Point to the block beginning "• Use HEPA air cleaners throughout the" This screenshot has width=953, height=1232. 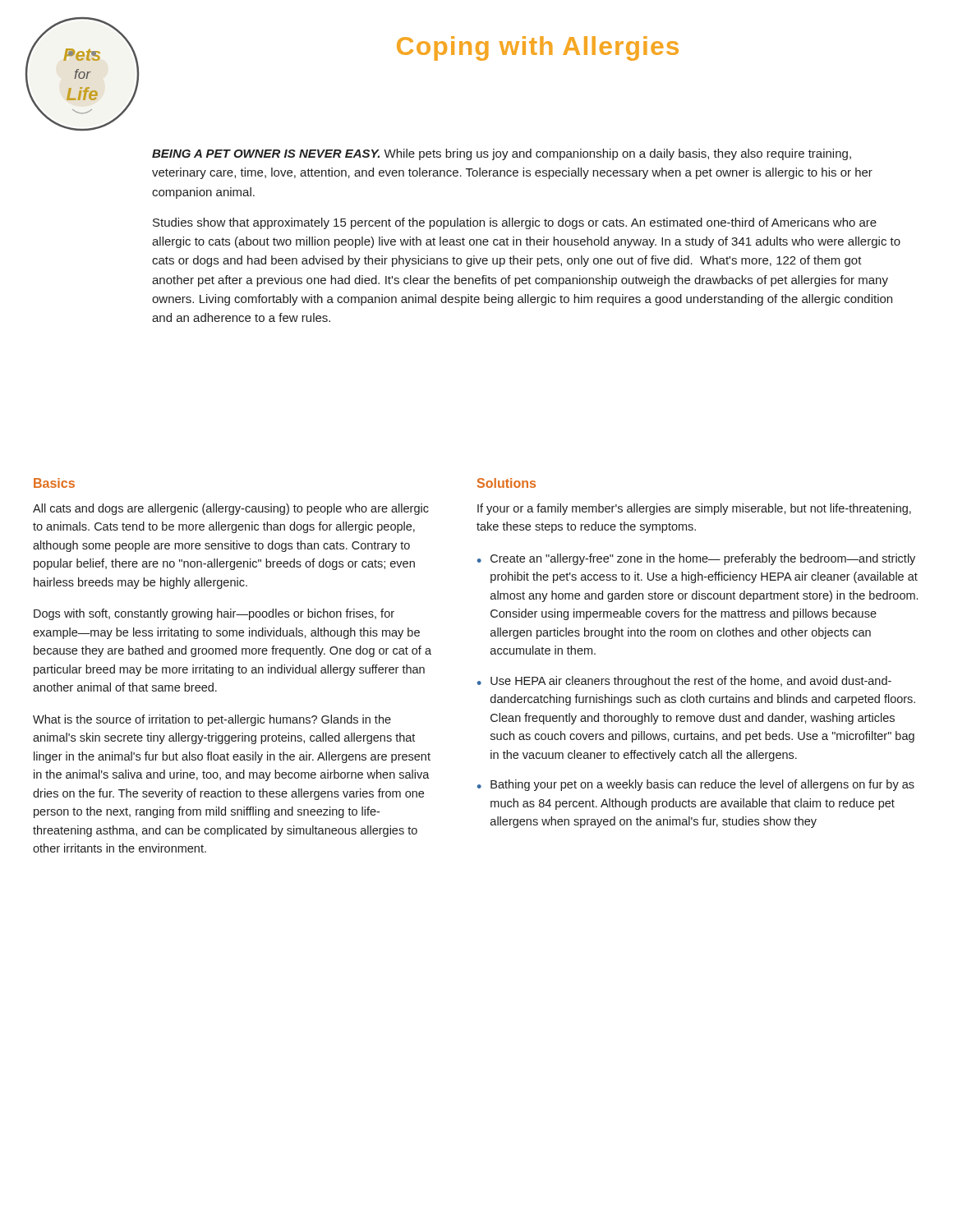tap(698, 718)
